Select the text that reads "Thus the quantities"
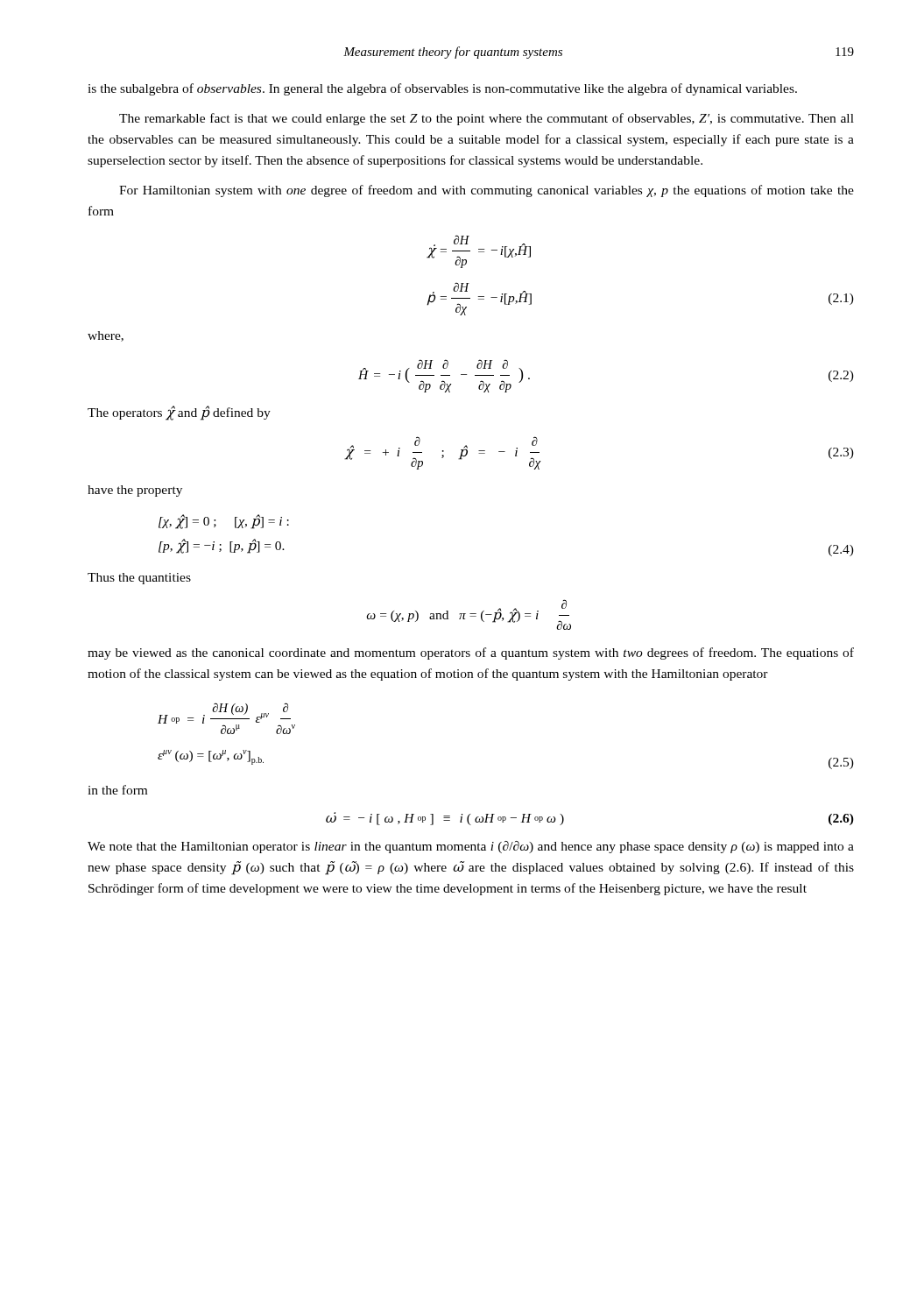The image size is (924, 1314). coord(139,579)
